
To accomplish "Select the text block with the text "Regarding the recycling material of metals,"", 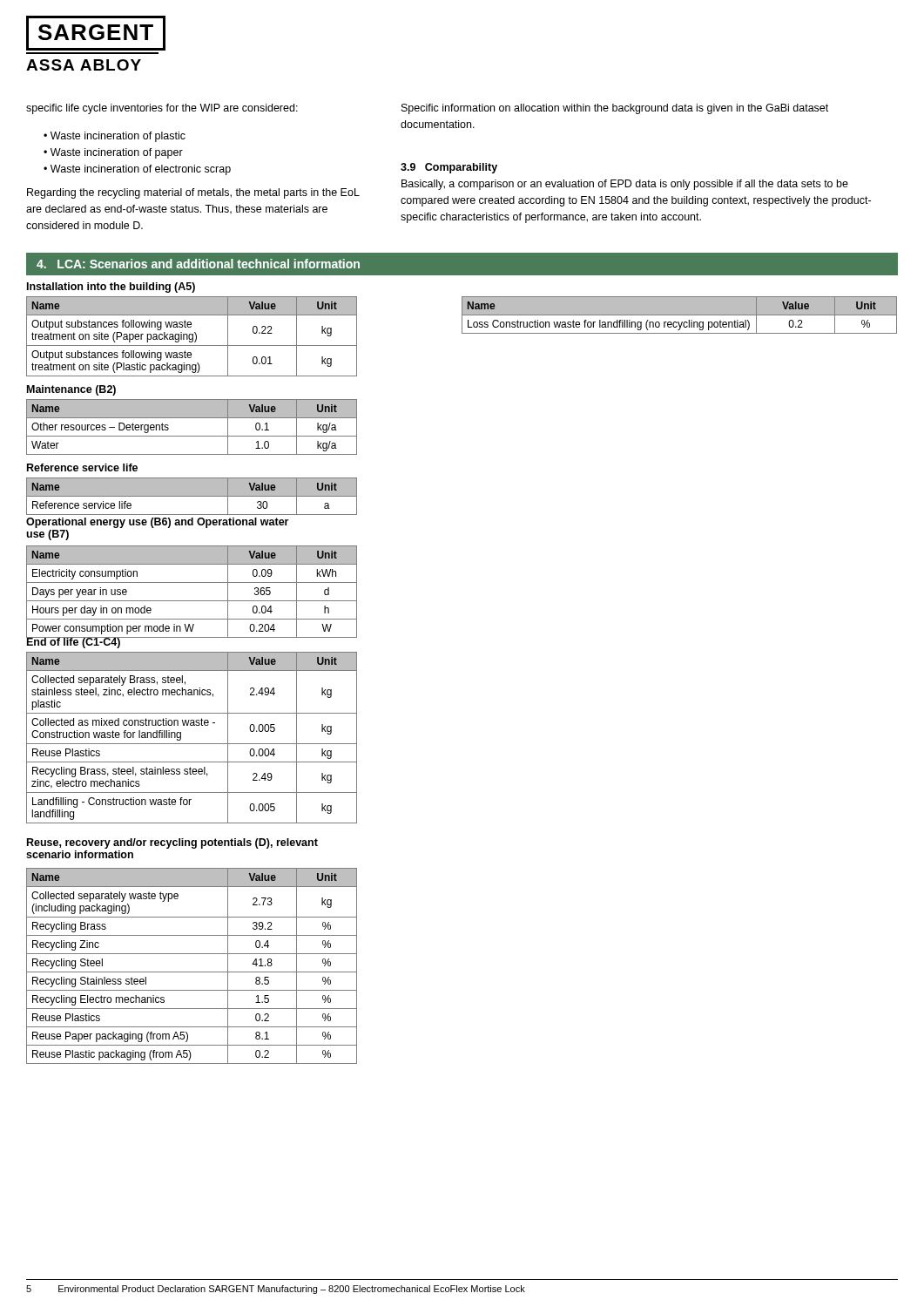I will click(x=193, y=209).
